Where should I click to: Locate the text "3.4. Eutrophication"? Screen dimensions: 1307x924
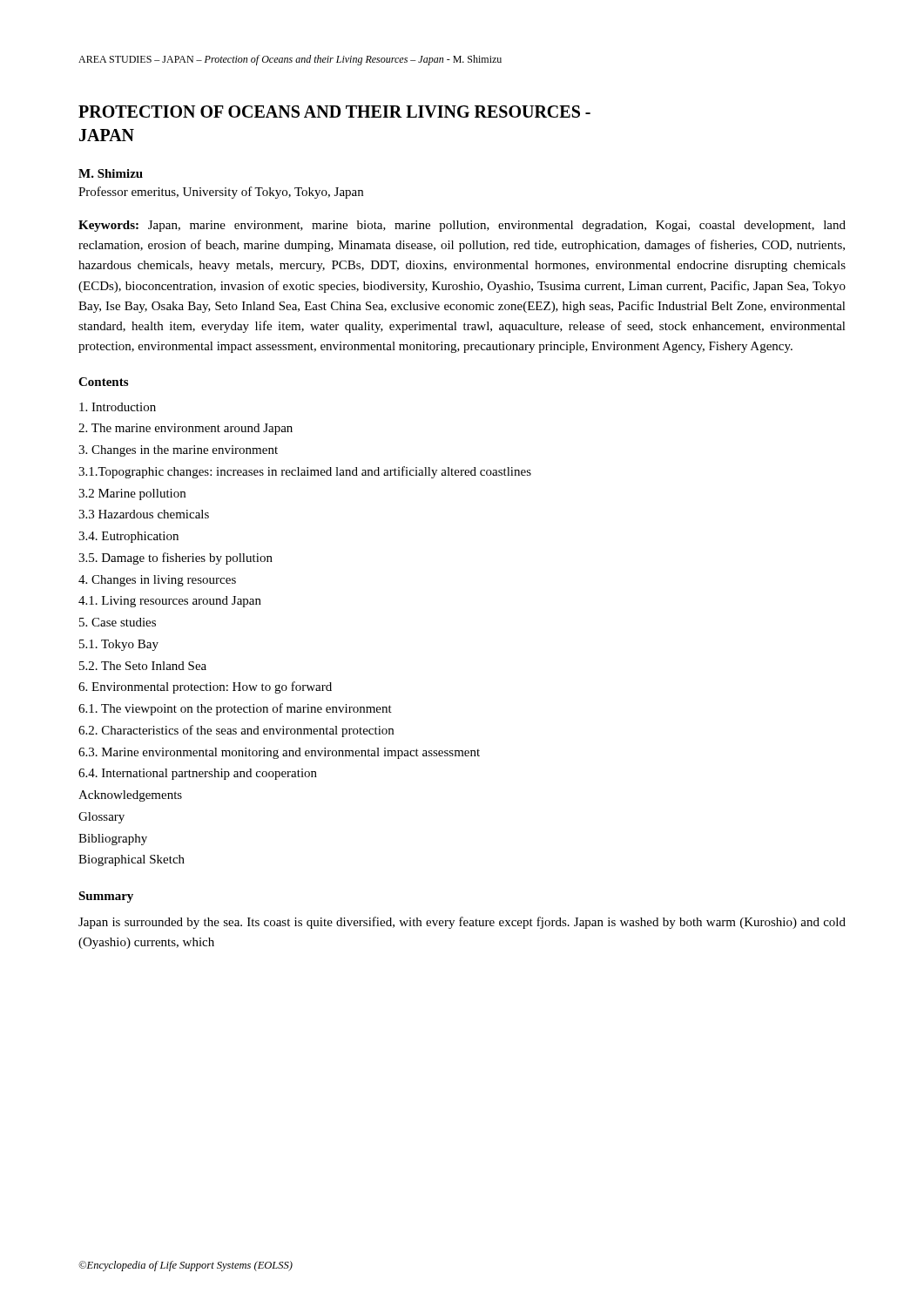(x=129, y=536)
